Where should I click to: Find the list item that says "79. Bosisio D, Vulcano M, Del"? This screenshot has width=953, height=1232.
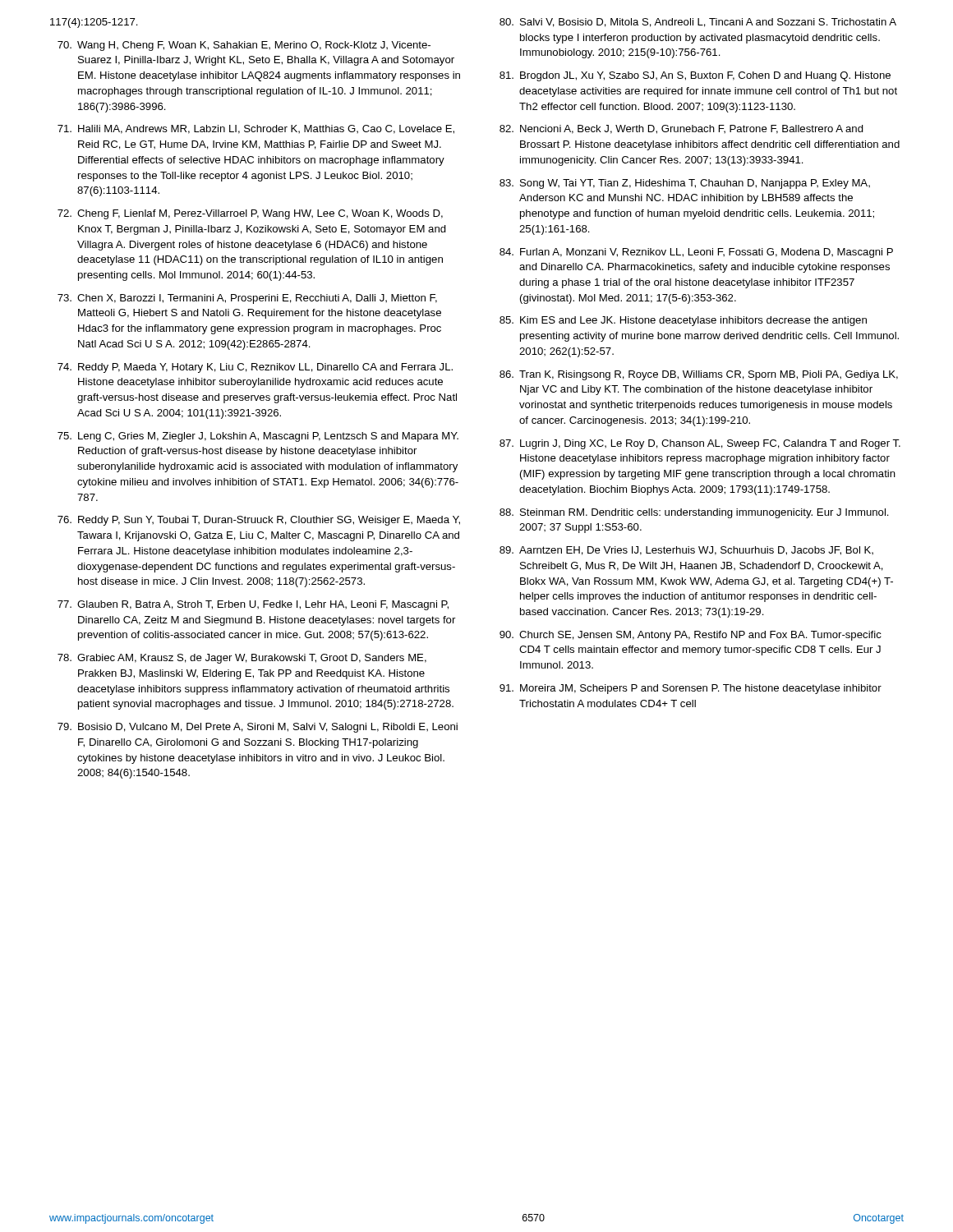[x=255, y=750]
